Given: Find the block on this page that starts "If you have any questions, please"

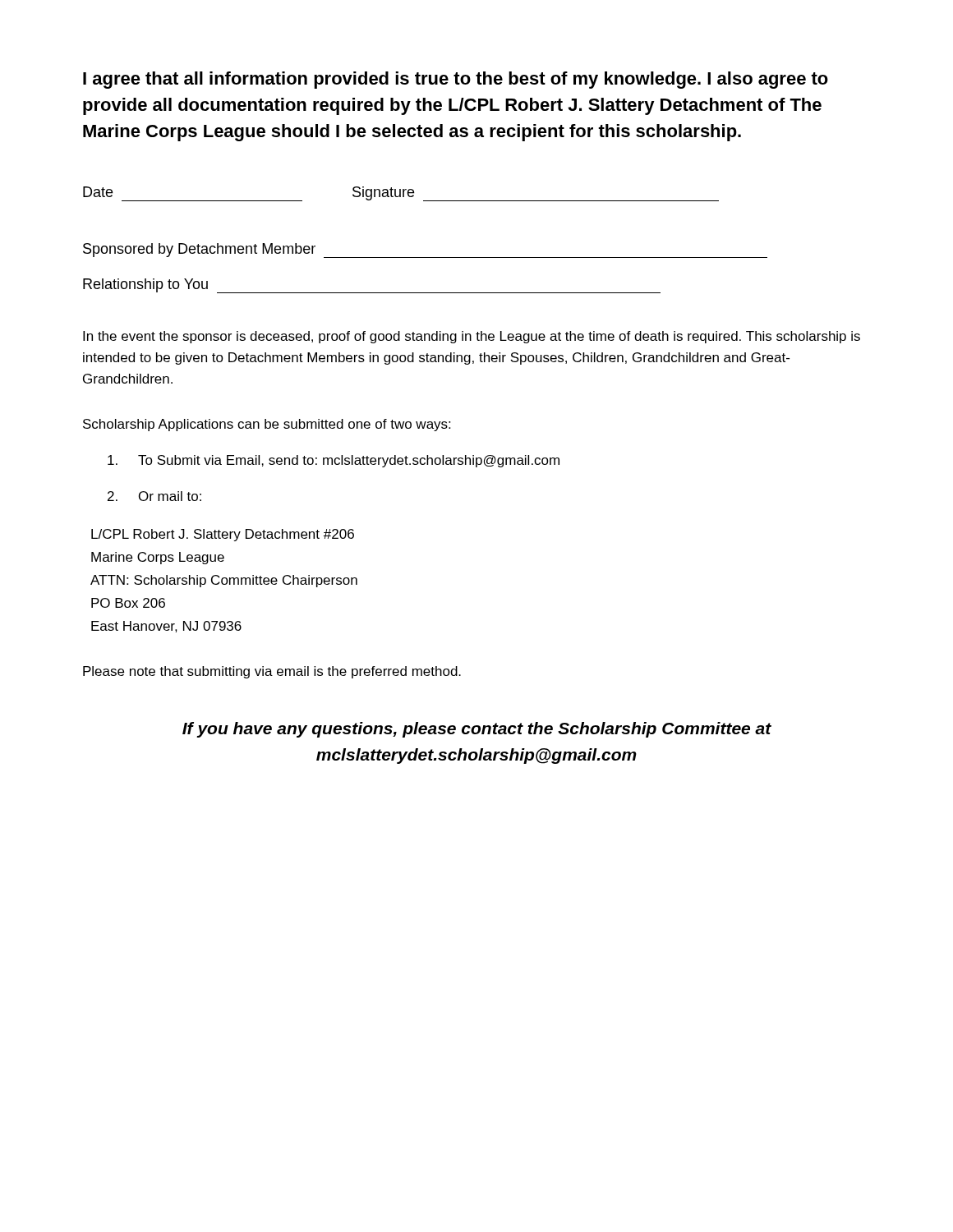Looking at the screenshot, I should 476,741.
